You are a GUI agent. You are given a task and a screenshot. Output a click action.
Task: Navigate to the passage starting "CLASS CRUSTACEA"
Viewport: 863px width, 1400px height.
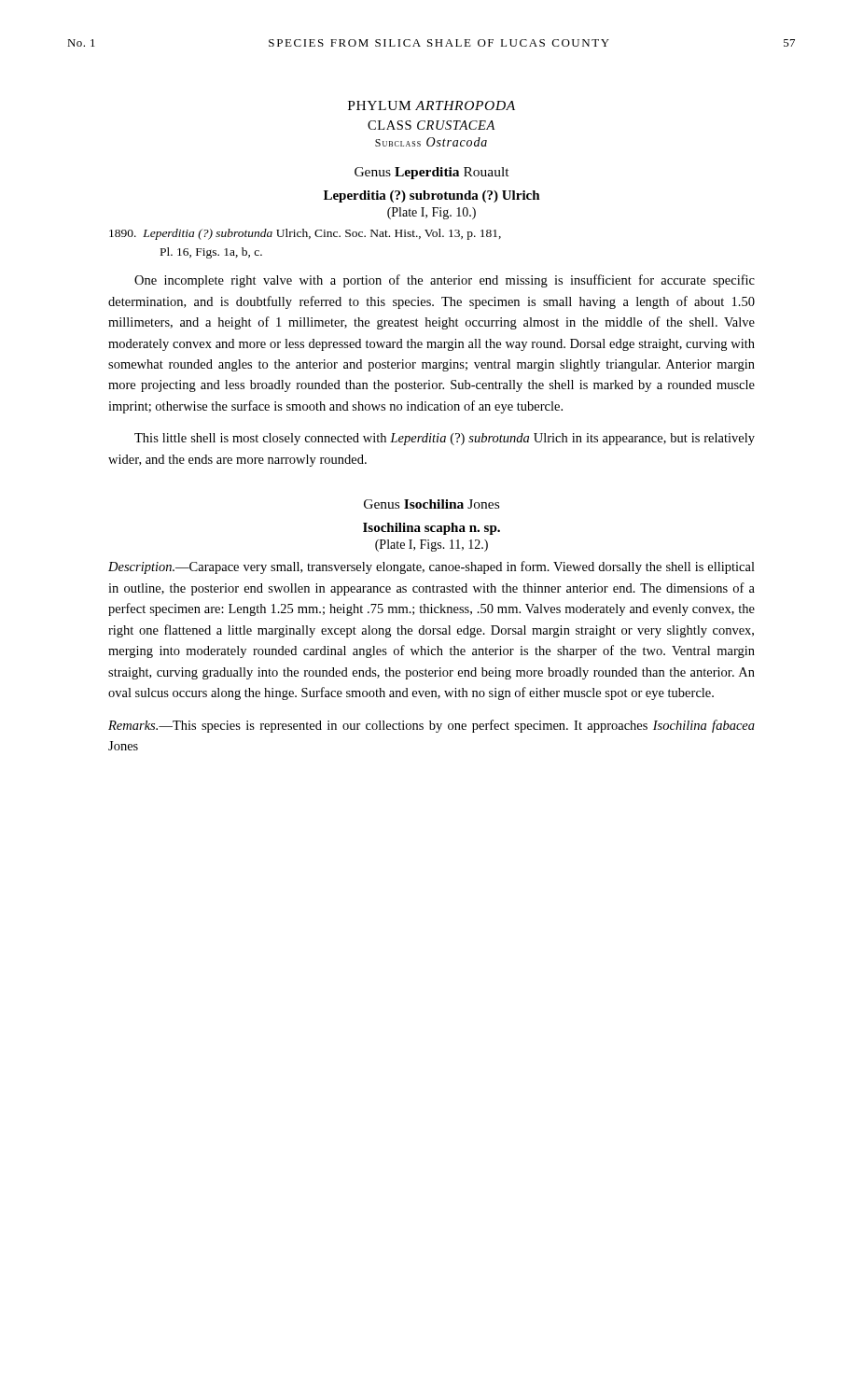tap(432, 125)
